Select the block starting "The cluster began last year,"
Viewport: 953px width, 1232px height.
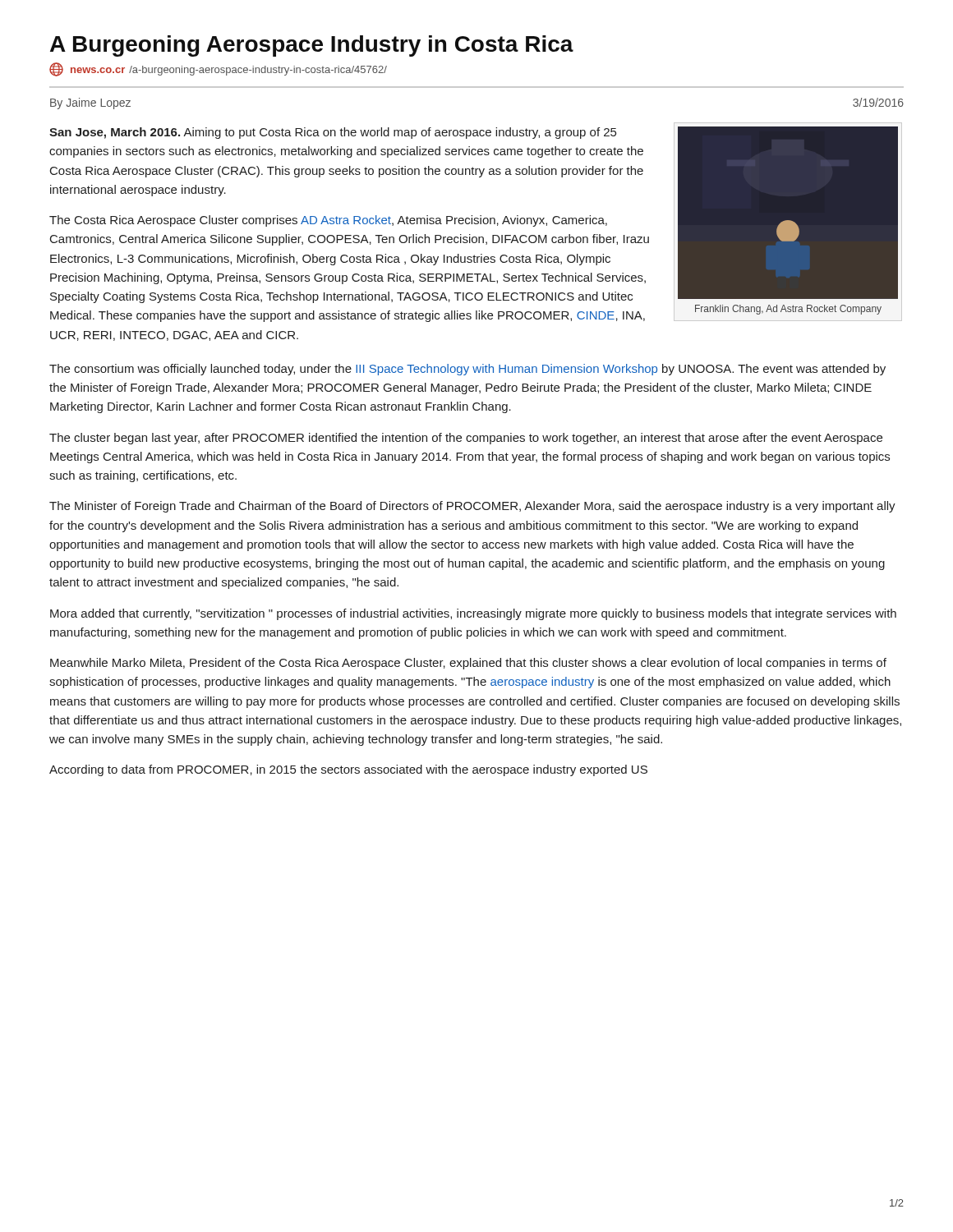[470, 456]
